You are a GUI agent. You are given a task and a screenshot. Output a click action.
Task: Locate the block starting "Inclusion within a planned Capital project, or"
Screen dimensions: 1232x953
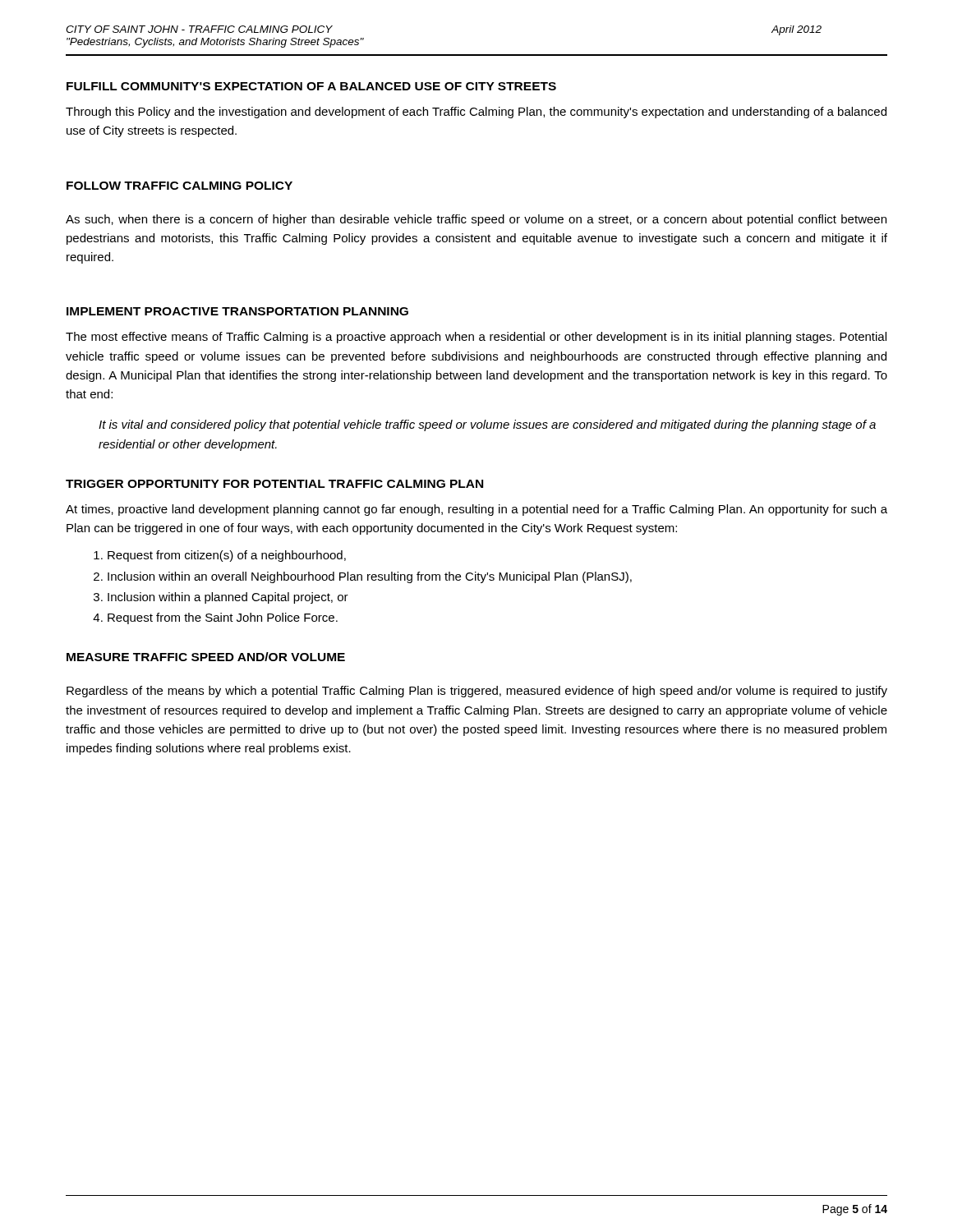click(227, 596)
